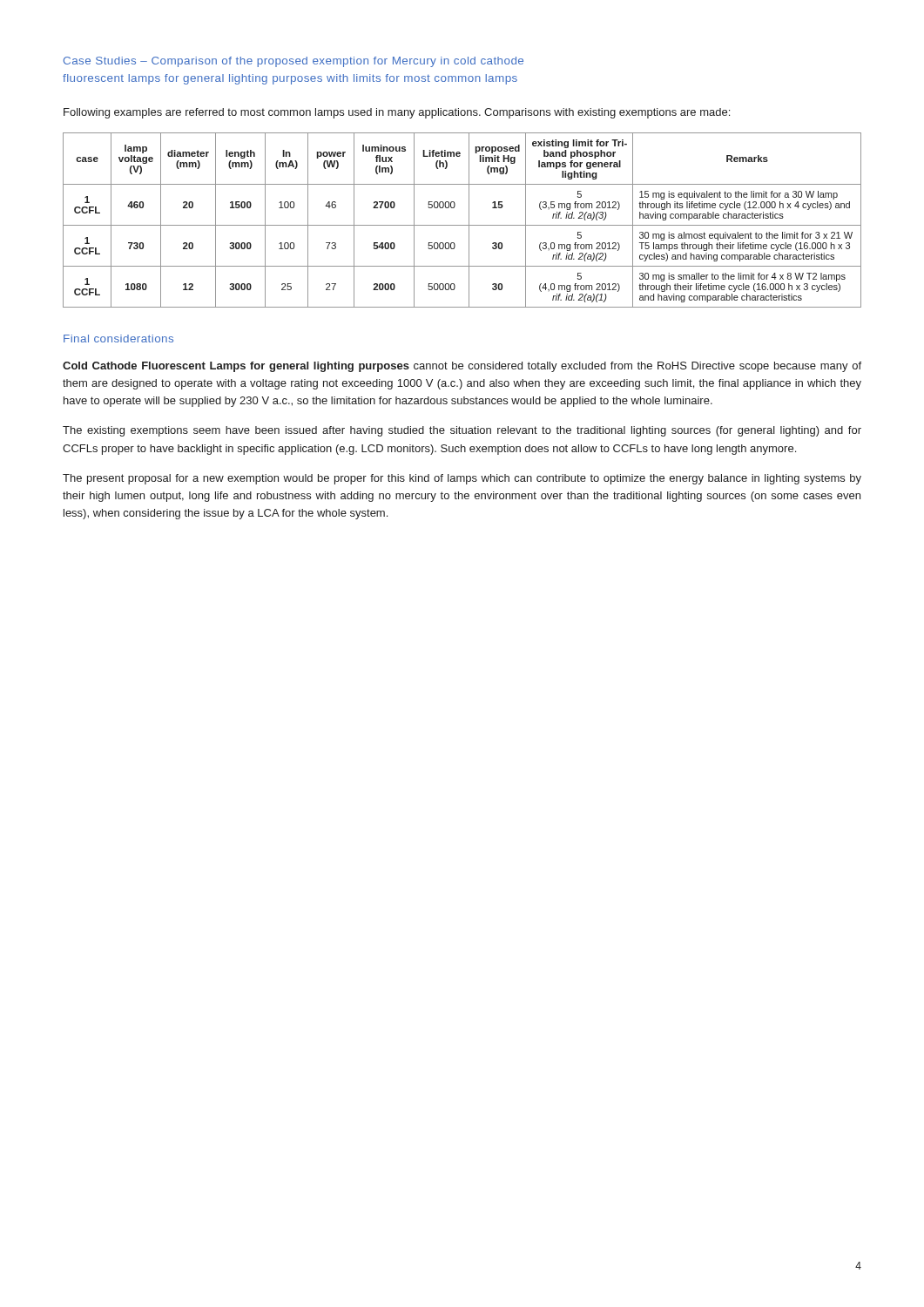Point to the title beginning "Case Studies – Comparison of the proposed exemption"
Image resolution: width=924 pixels, height=1307 pixels.
pyautogui.click(x=294, y=69)
